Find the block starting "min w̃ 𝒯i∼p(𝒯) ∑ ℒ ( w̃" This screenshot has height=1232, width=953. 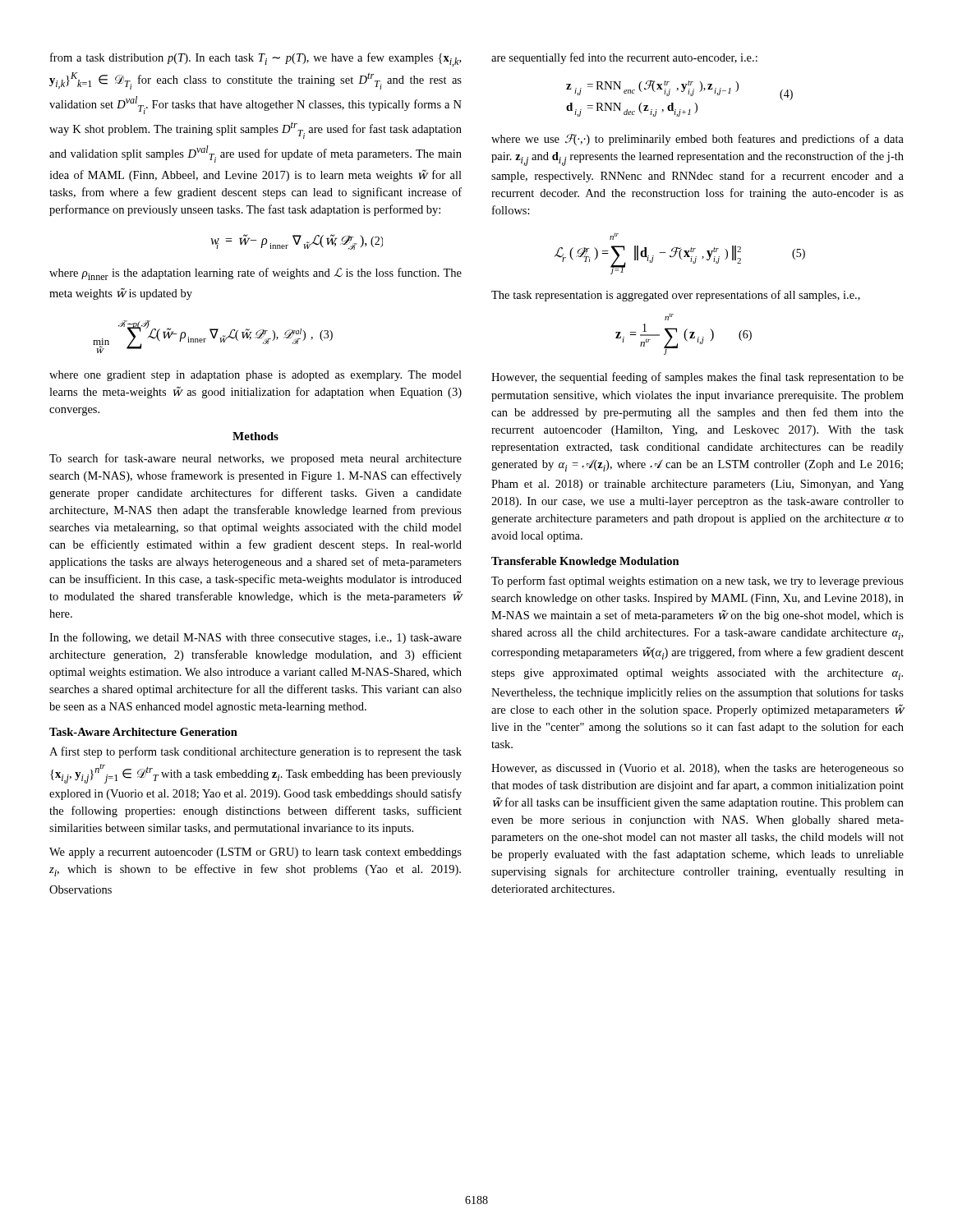[255, 332]
